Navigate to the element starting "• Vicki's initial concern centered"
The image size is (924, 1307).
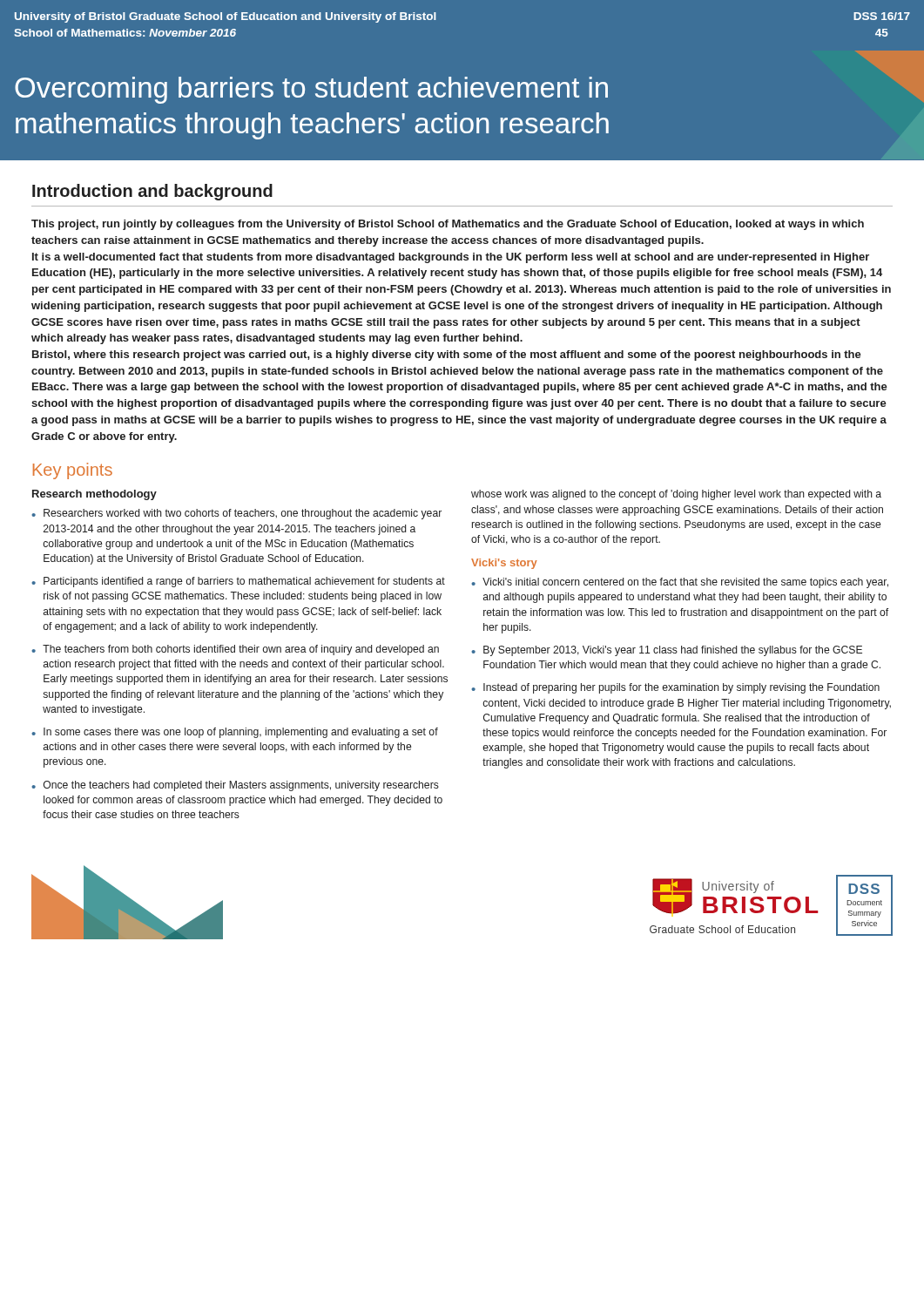click(682, 605)
